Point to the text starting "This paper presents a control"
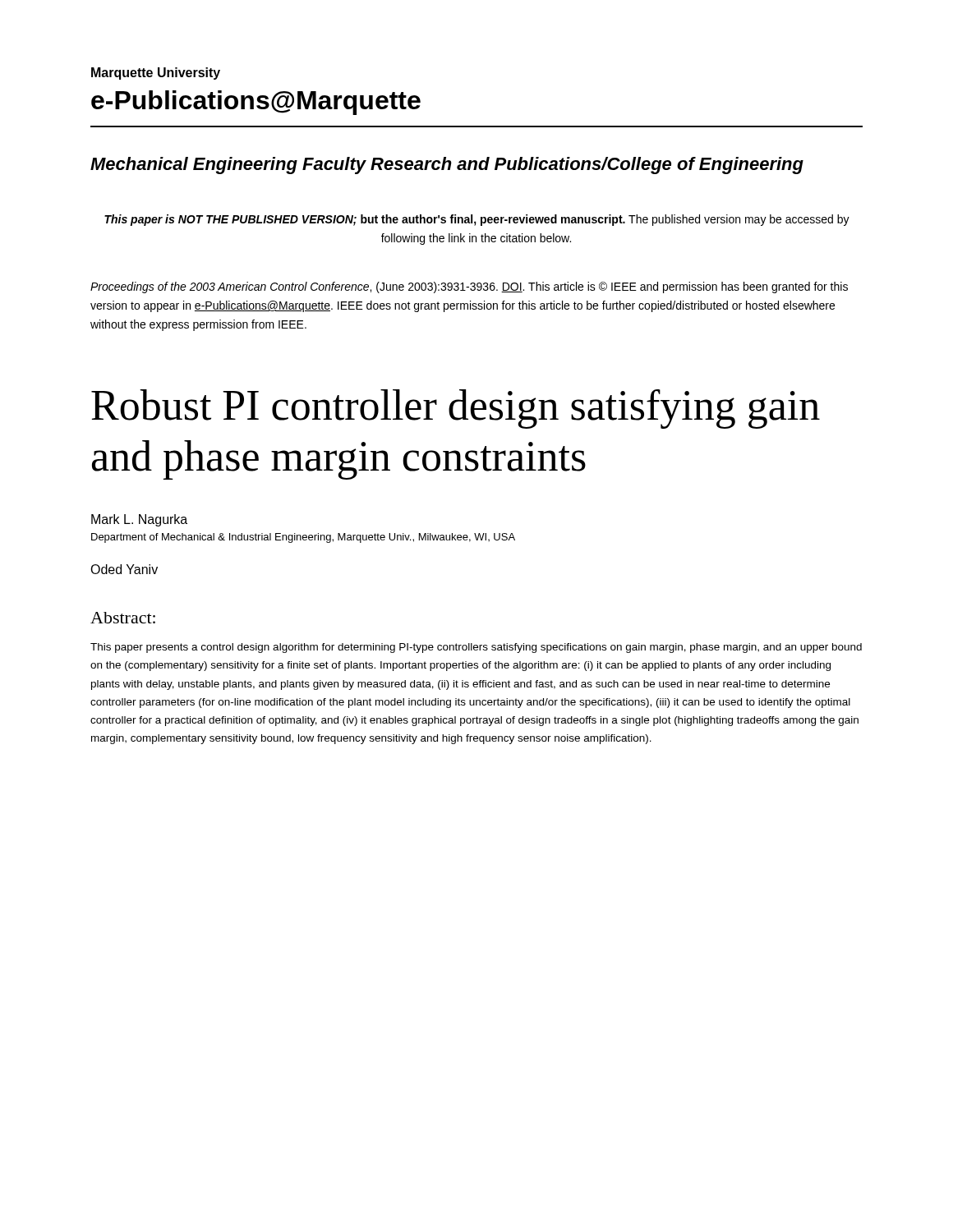 pyautogui.click(x=476, y=693)
